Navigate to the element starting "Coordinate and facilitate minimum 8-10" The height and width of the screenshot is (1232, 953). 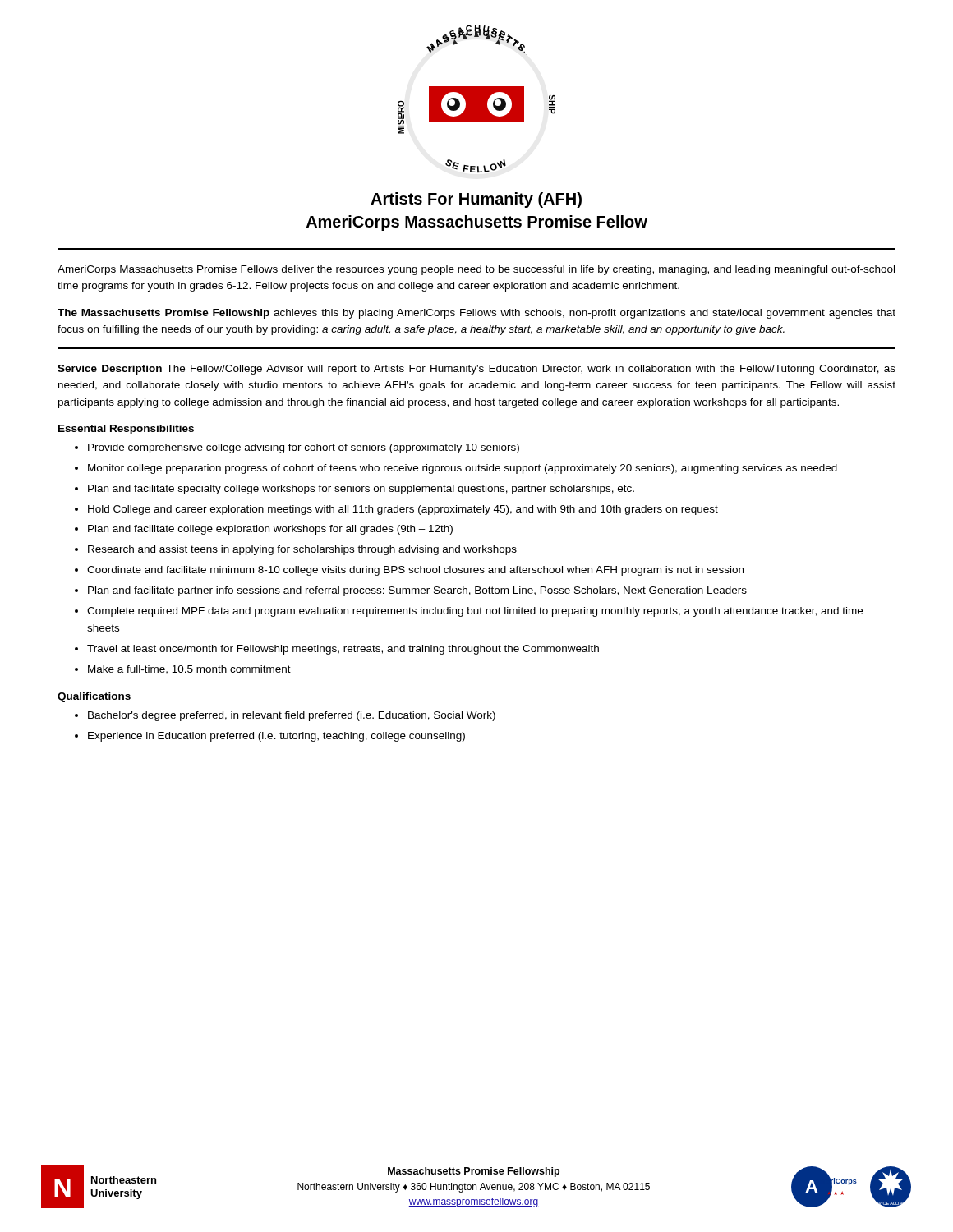point(416,570)
